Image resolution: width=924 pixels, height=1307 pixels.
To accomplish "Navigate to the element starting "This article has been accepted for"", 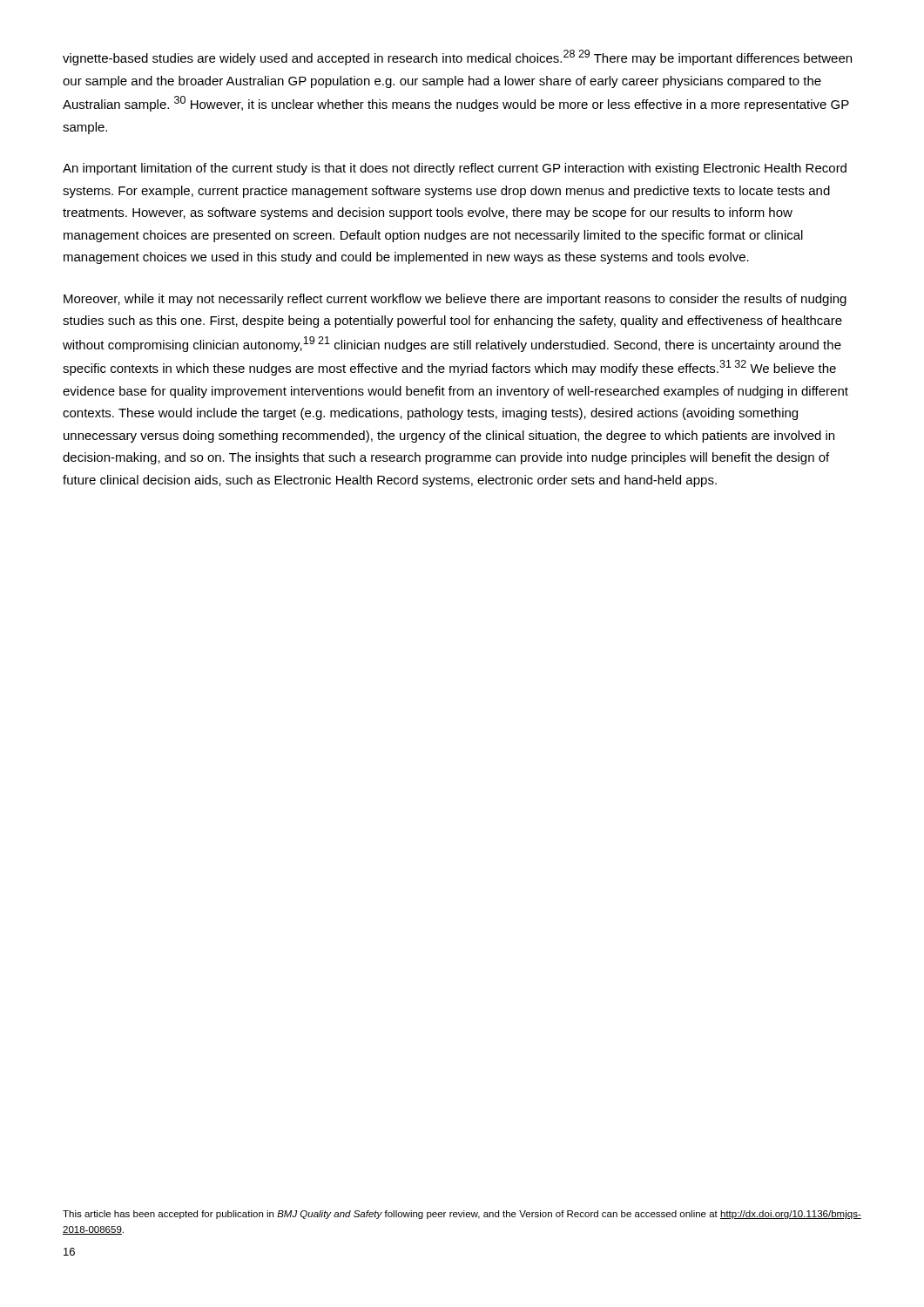I will [462, 1222].
